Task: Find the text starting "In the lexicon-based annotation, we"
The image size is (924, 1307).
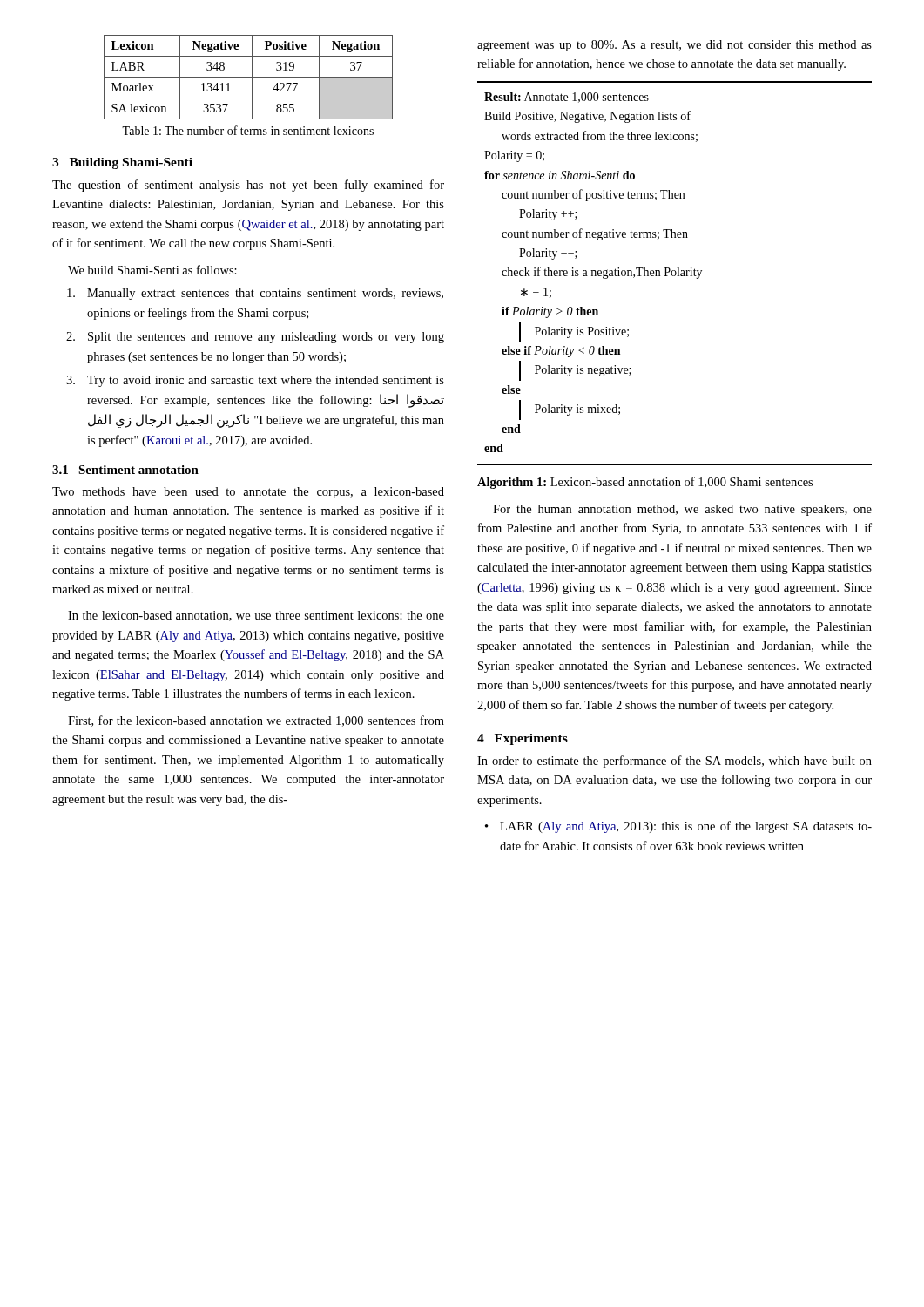Action: coord(248,655)
